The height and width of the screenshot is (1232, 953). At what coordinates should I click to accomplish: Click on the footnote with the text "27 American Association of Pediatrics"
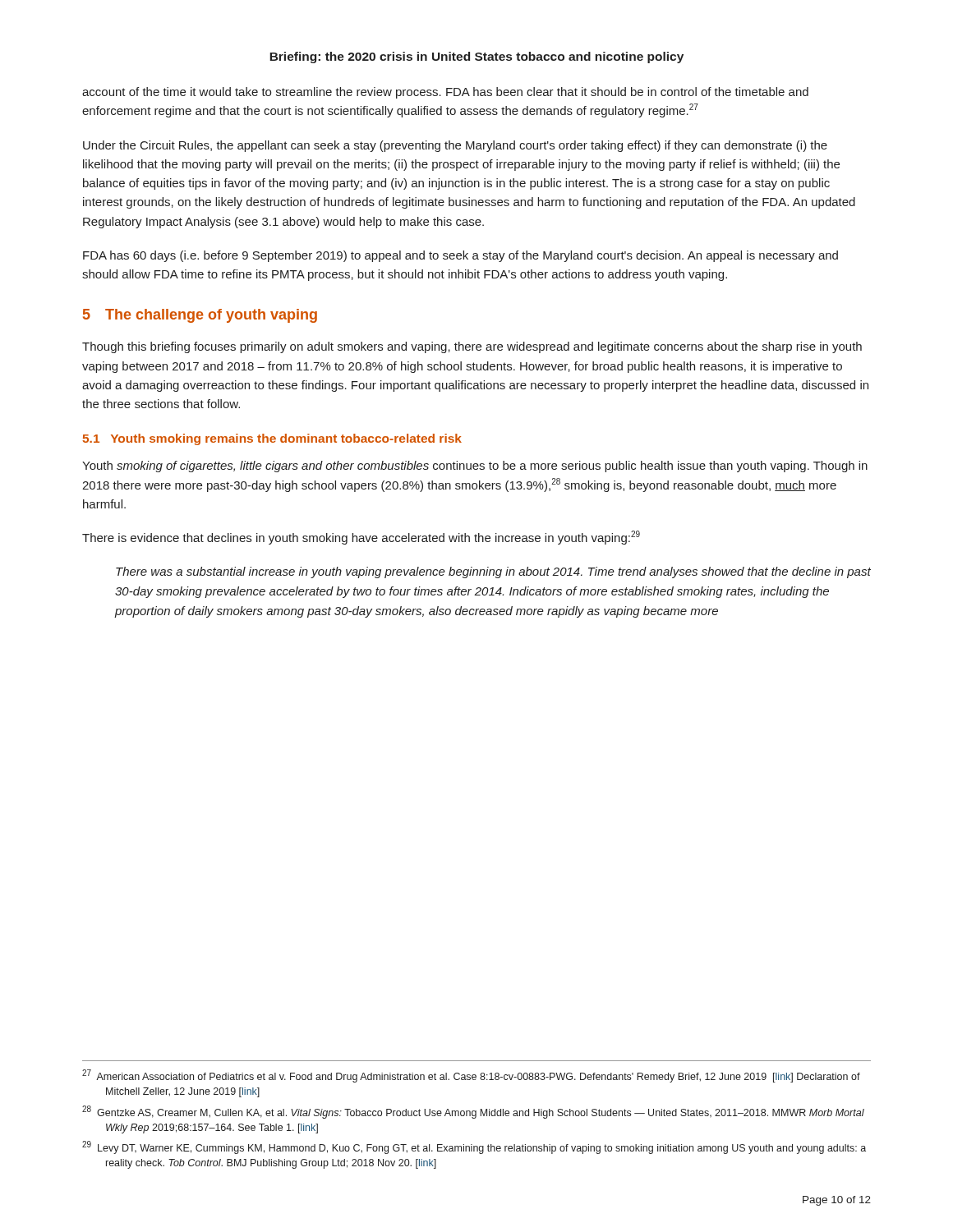471,1084
